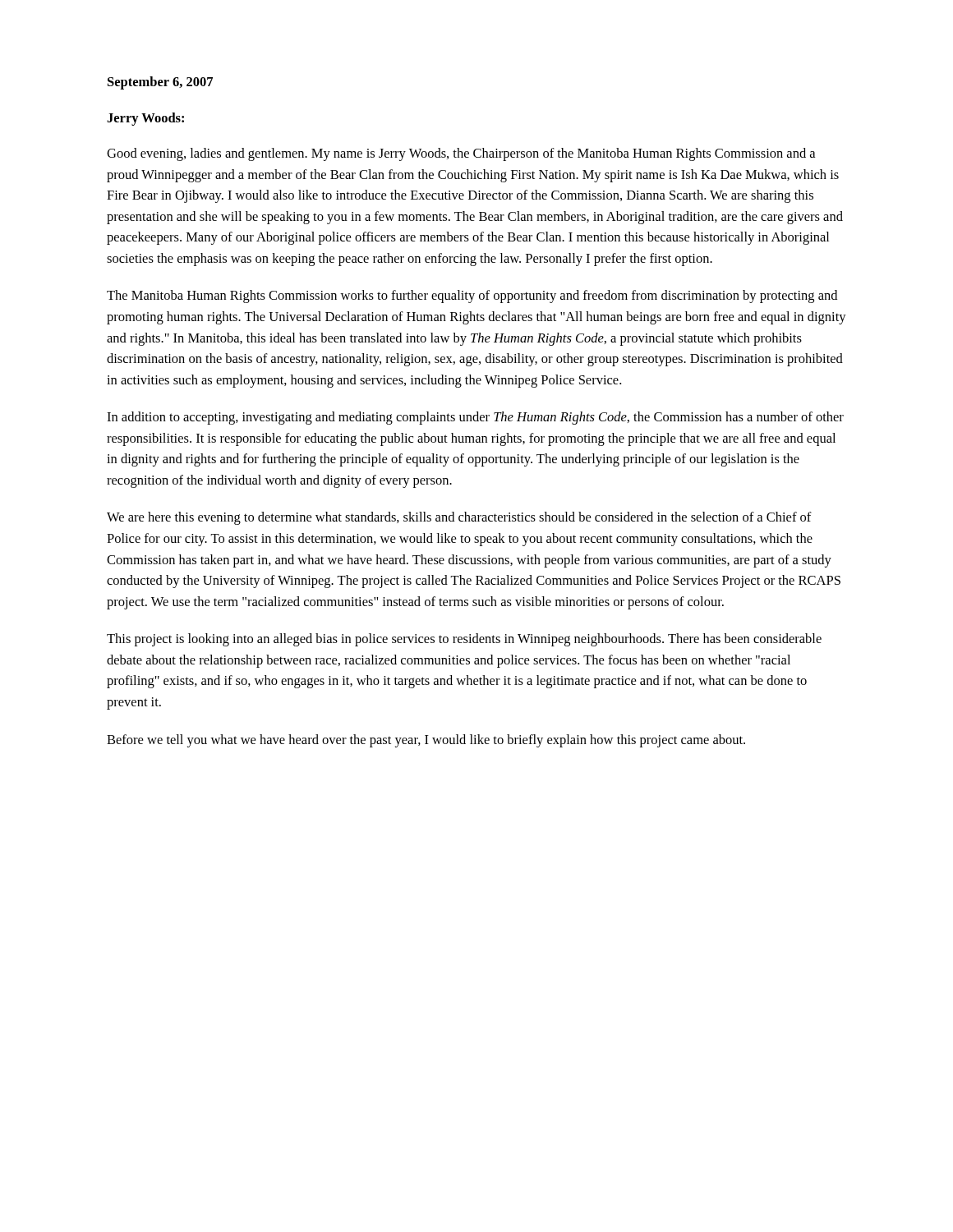Click on the text block that says "We are here this"
Image resolution: width=953 pixels, height=1232 pixels.
coord(474,559)
